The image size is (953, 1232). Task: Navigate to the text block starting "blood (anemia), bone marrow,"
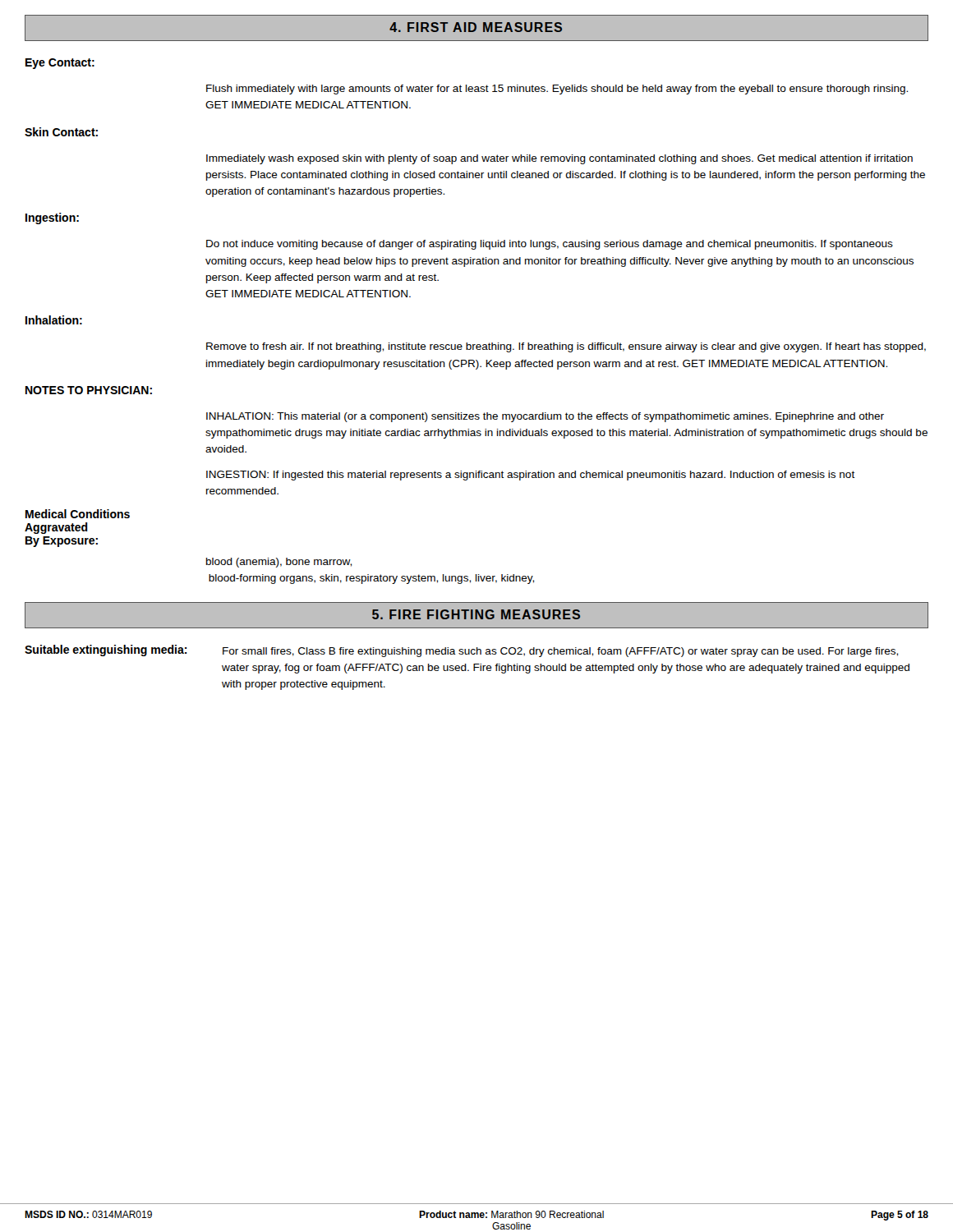tap(370, 570)
